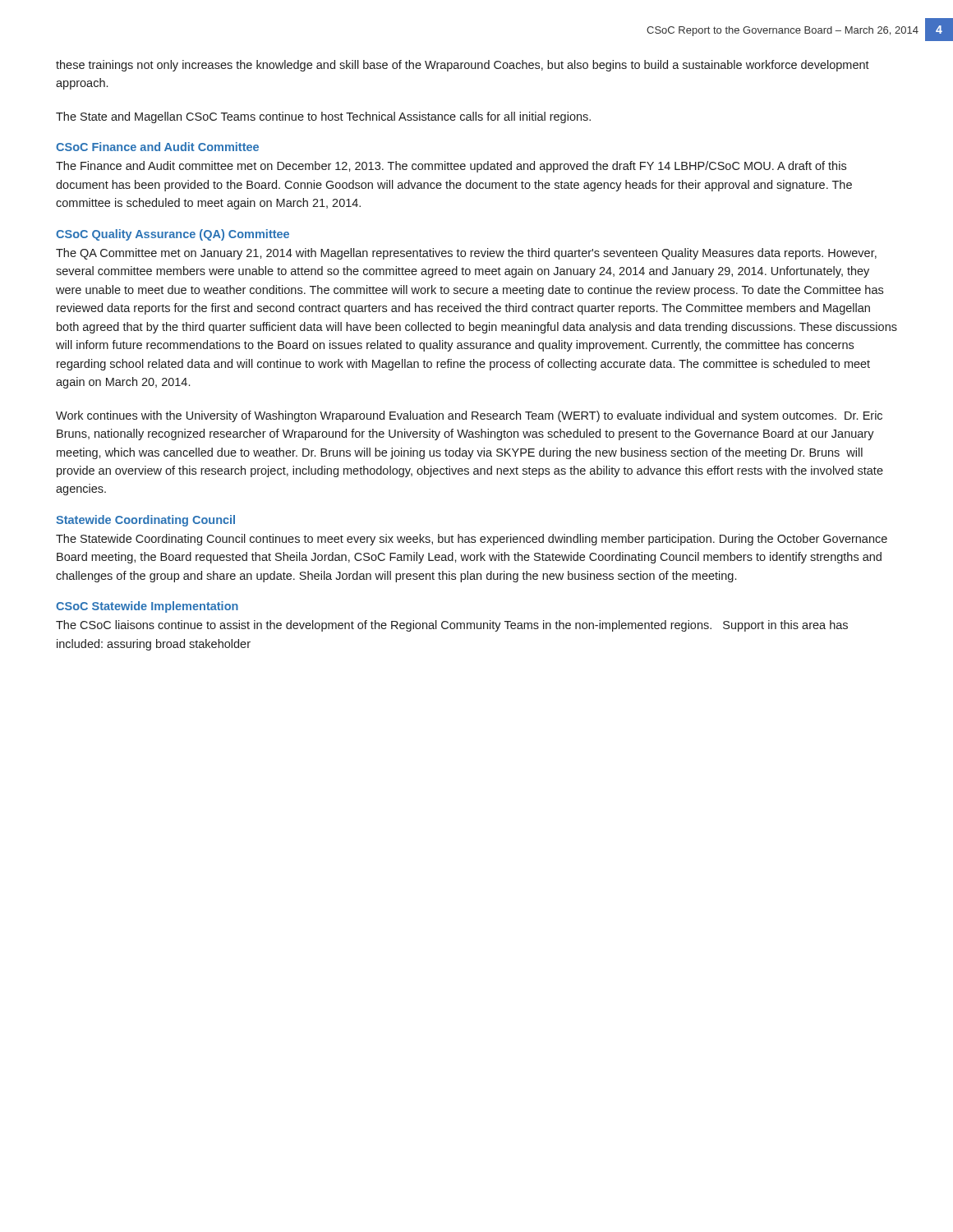Viewport: 953px width, 1232px height.
Task: Locate the passage starting "CSoC Quality Assurance (QA) Committee"
Action: (x=173, y=234)
